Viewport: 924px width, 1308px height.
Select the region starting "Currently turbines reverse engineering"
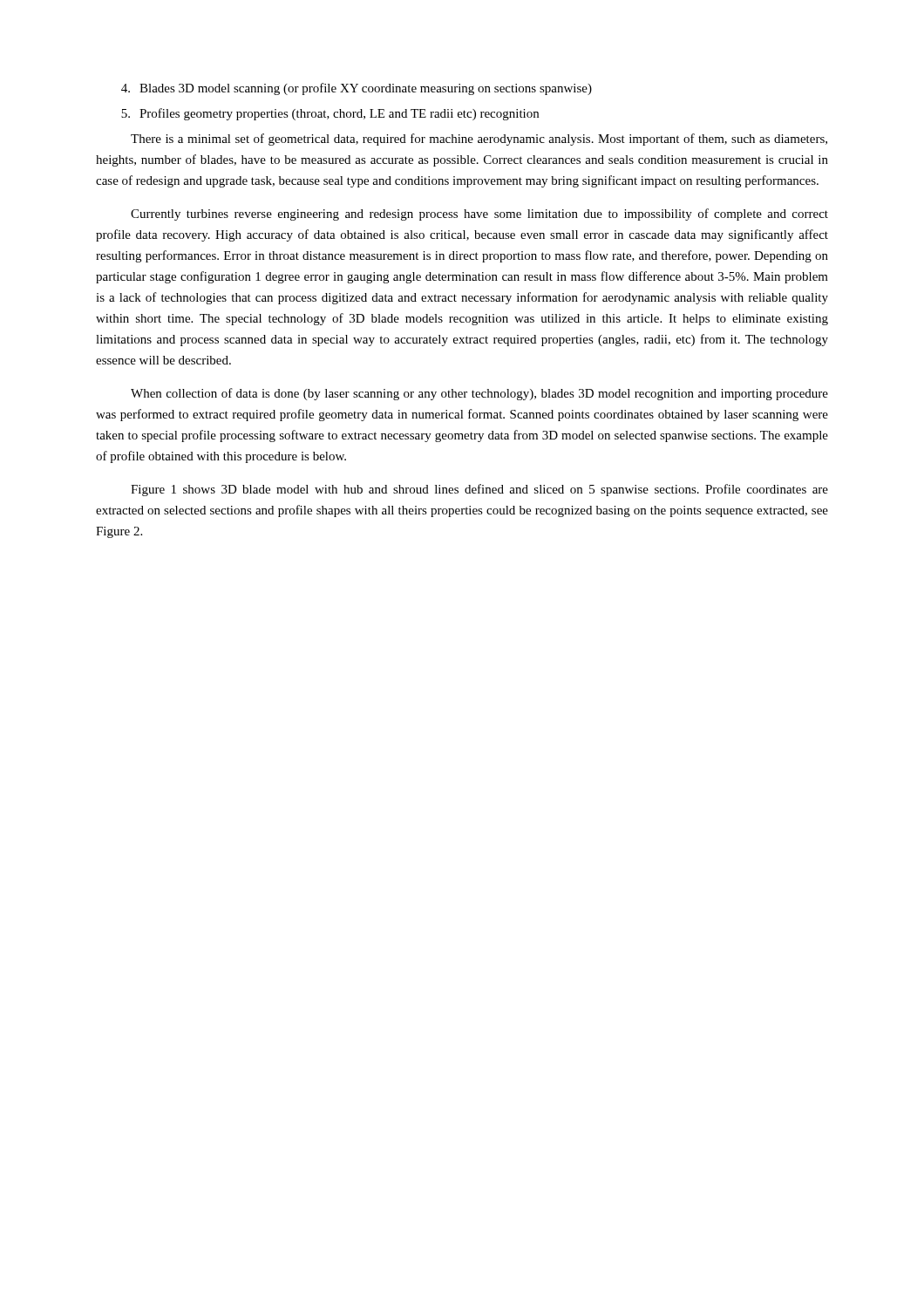[462, 287]
